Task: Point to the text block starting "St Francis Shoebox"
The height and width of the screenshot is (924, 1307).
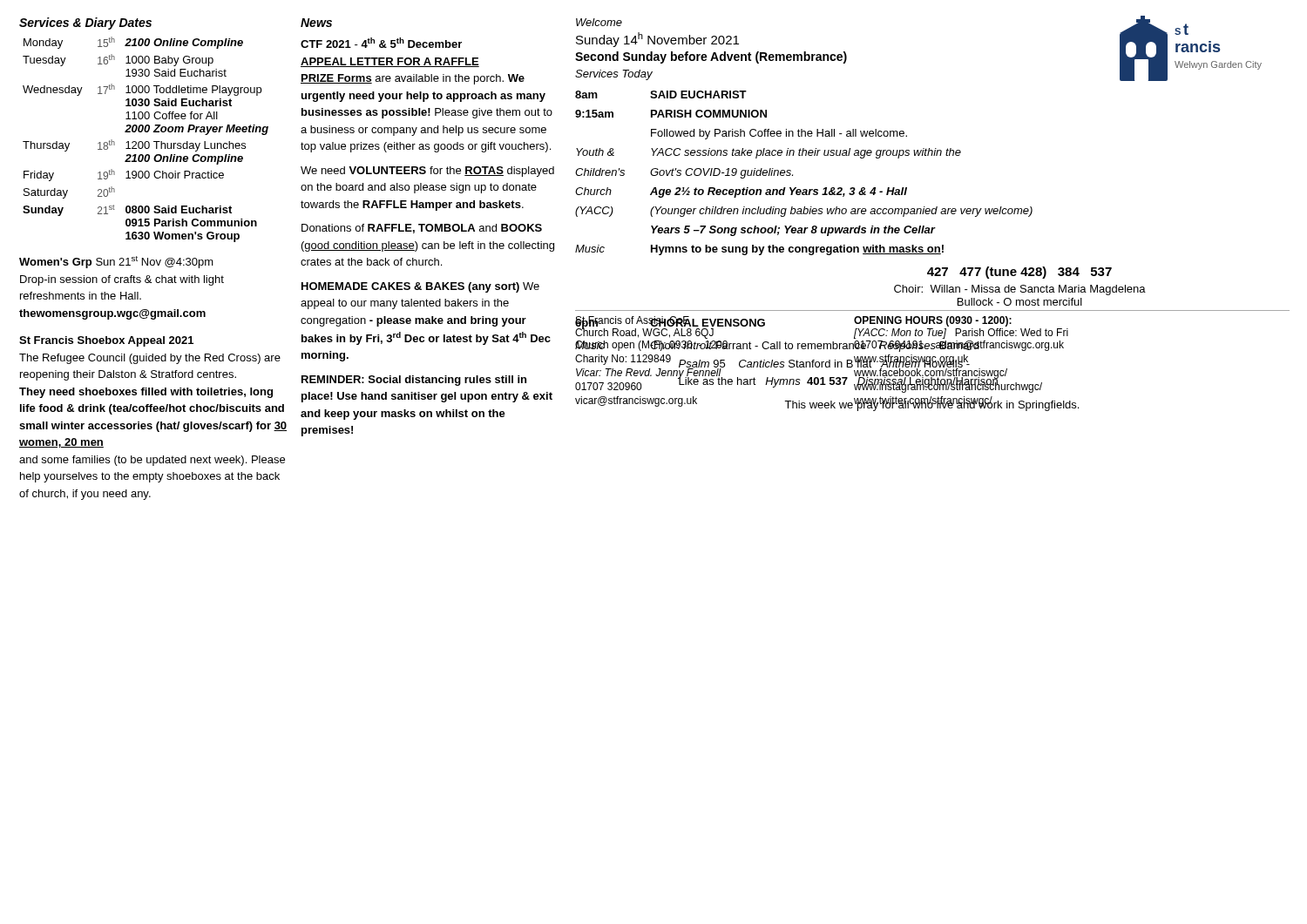Action: (x=153, y=417)
